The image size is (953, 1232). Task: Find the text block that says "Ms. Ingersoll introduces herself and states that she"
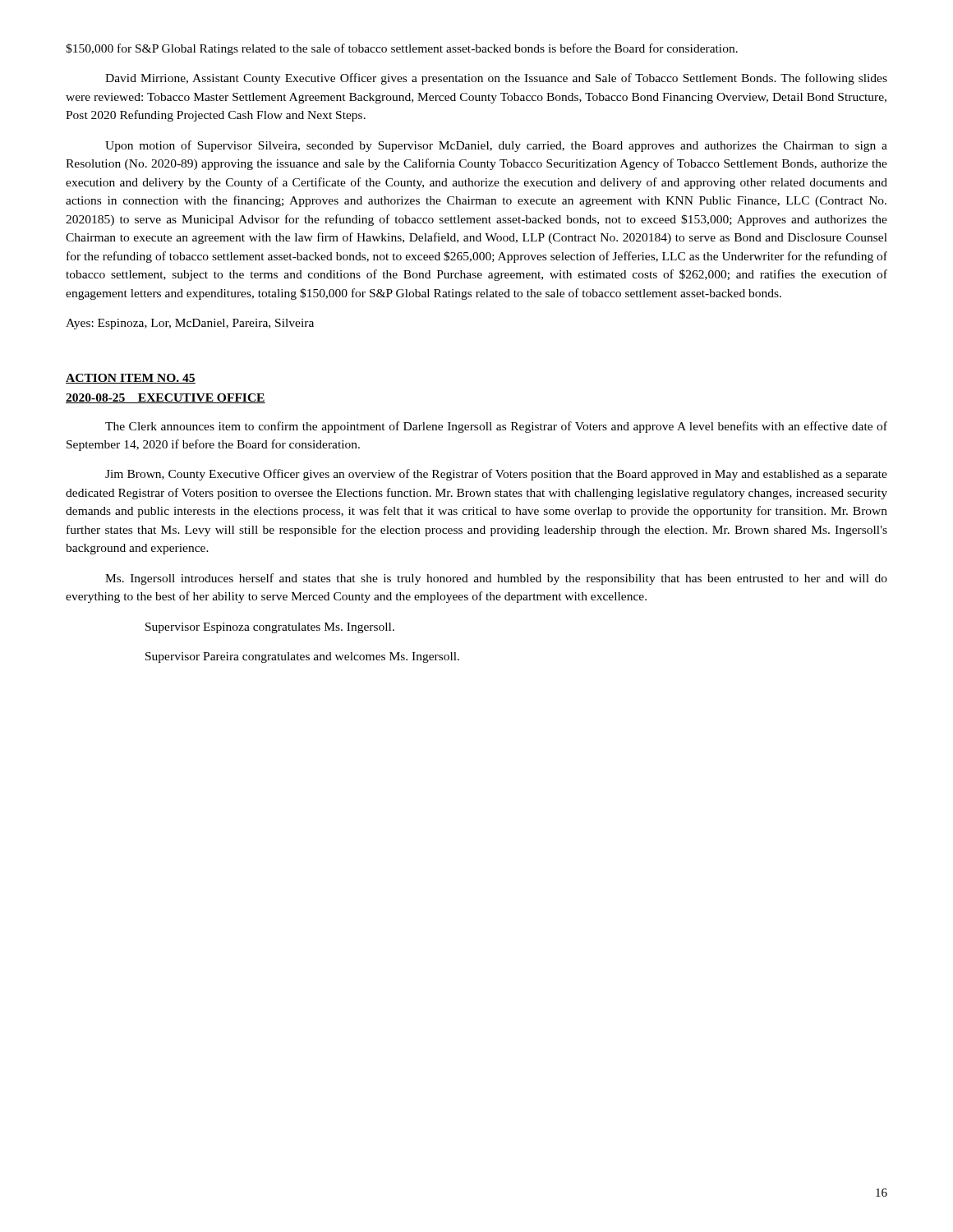476,587
